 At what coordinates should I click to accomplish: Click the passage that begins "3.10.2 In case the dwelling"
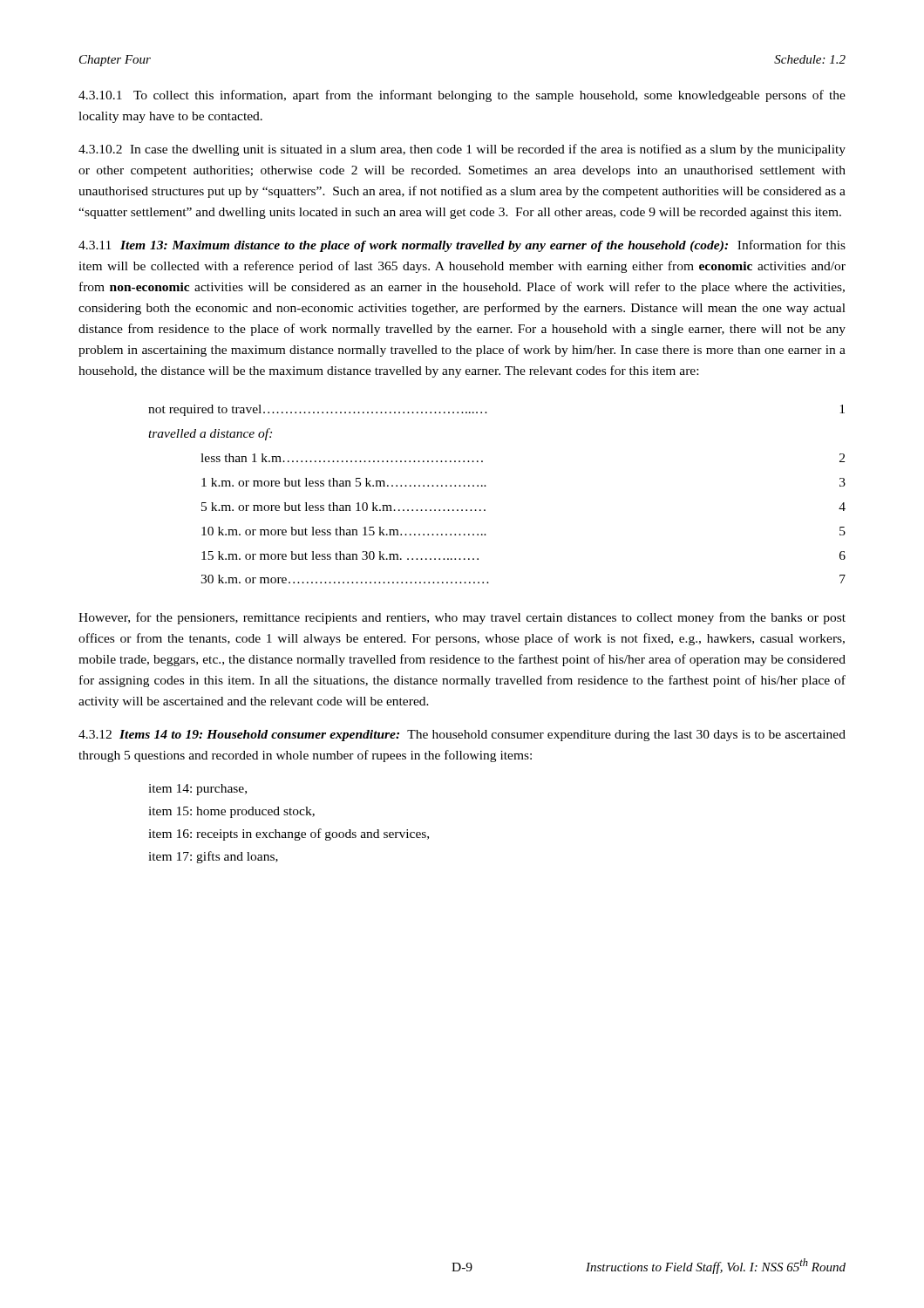click(x=462, y=180)
